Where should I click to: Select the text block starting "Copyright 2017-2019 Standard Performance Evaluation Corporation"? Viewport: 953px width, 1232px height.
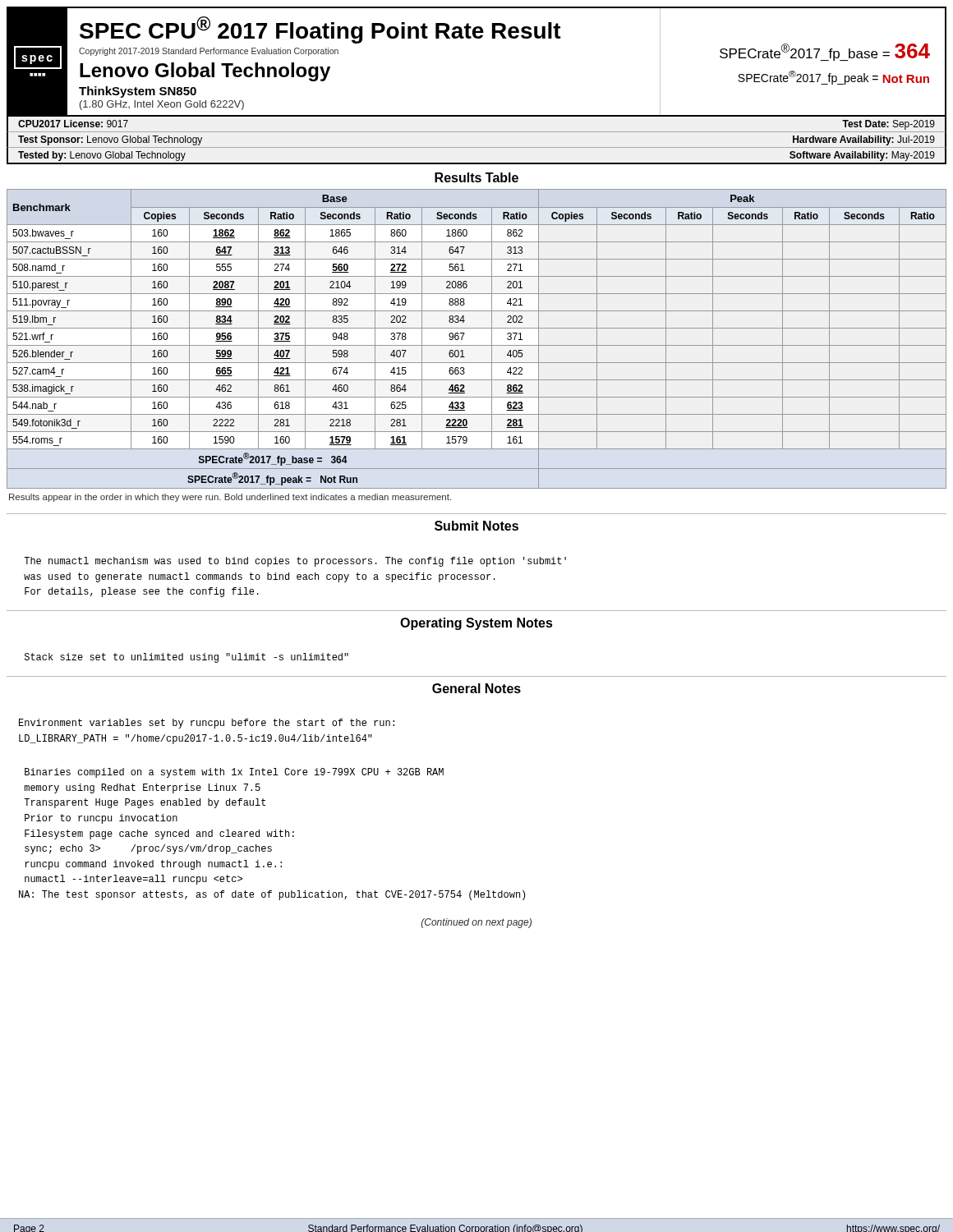point(209,51)
